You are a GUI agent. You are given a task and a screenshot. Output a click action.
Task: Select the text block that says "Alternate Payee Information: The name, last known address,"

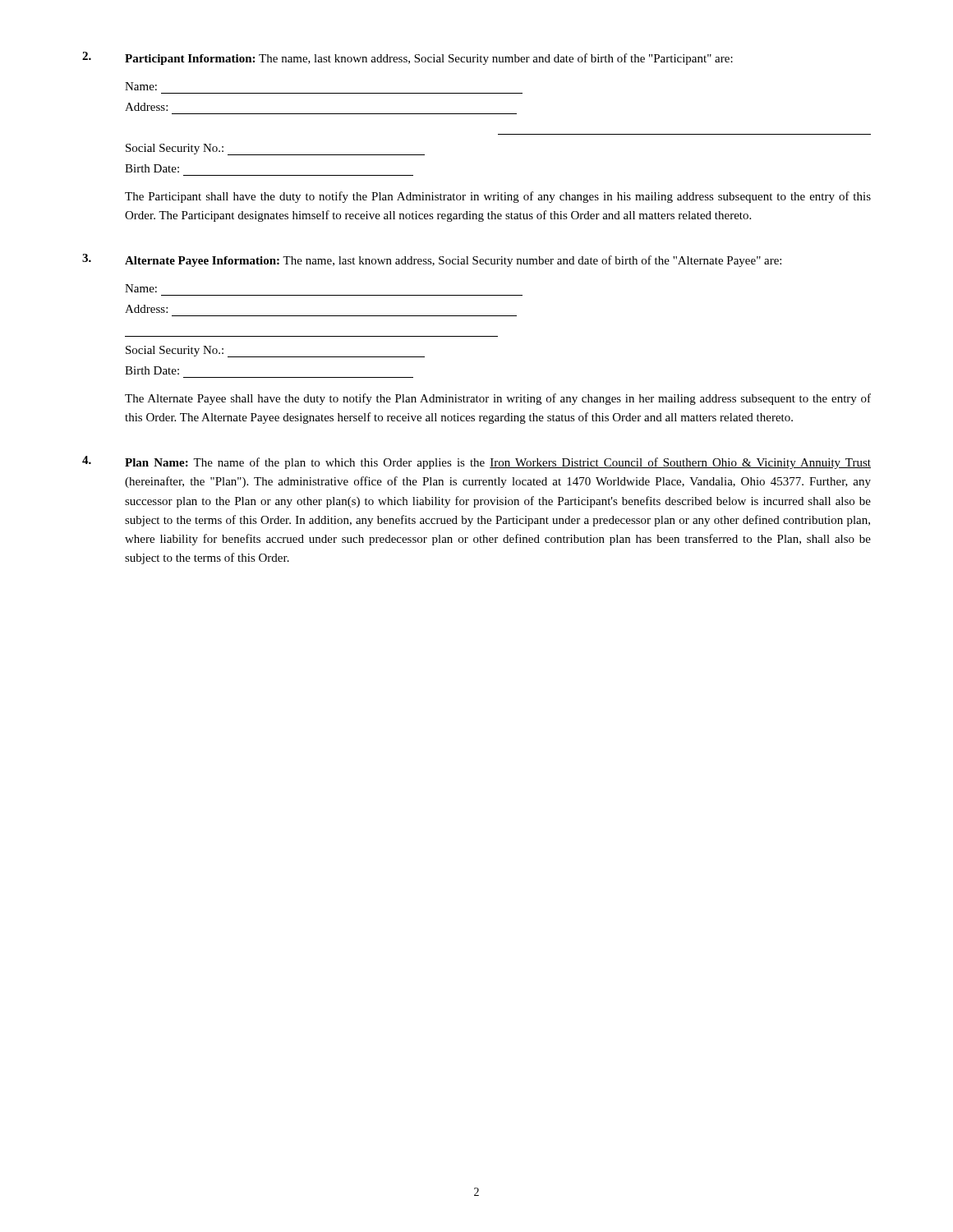[x=476, y=339]
